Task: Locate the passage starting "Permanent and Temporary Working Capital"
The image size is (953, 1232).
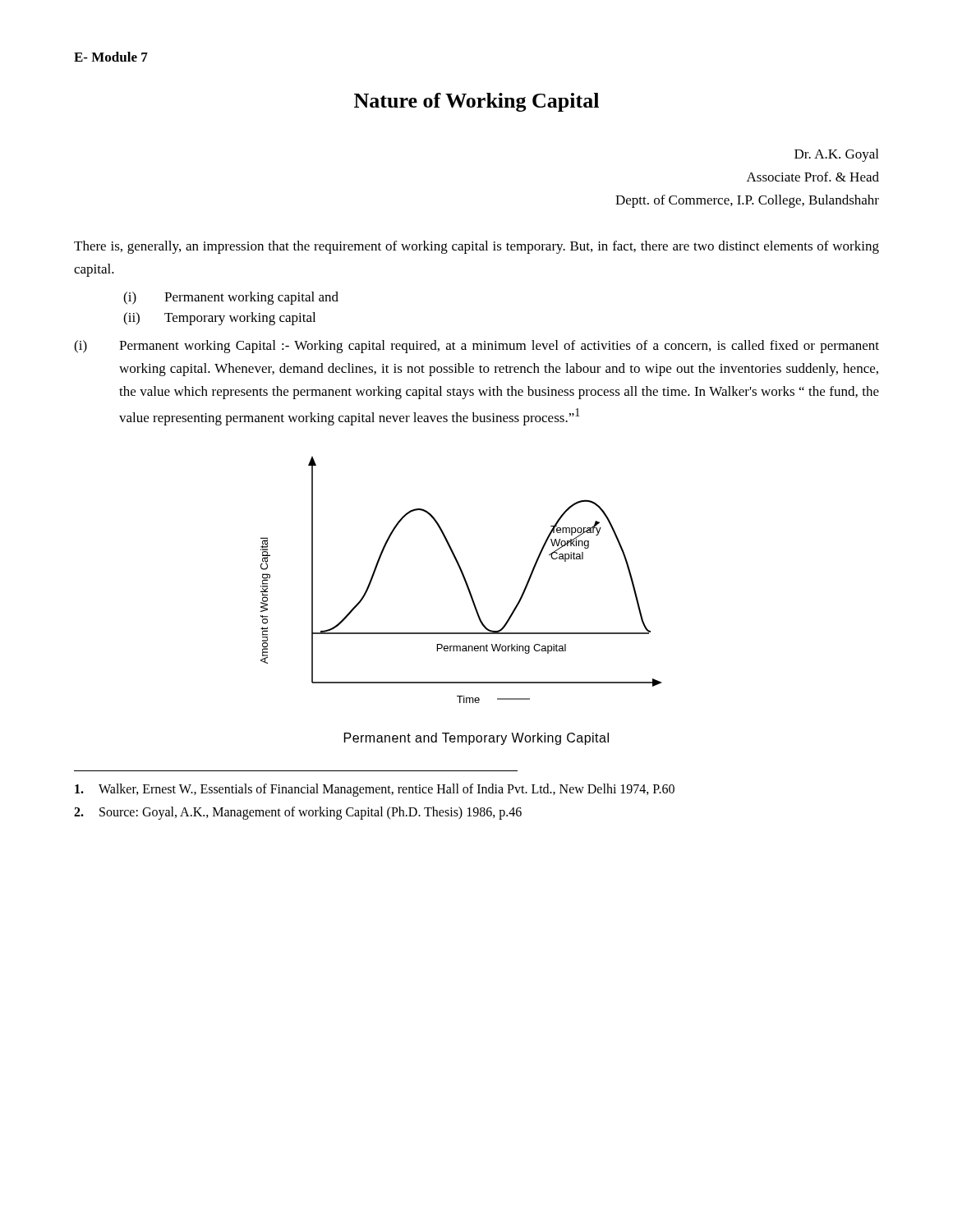Action: (x=476, y=738)
